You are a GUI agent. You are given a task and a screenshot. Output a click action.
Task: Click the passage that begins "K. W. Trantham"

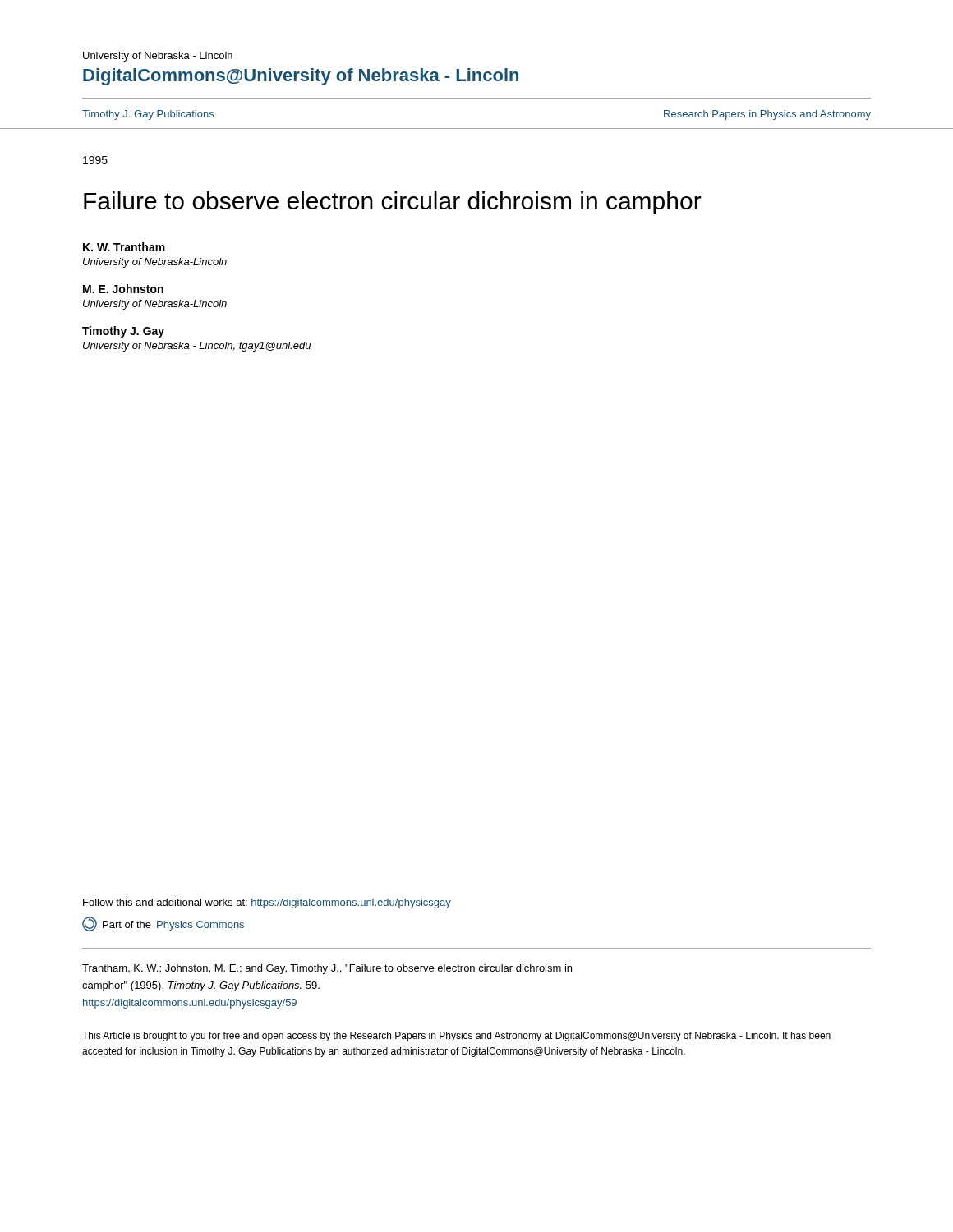[124, 247]
